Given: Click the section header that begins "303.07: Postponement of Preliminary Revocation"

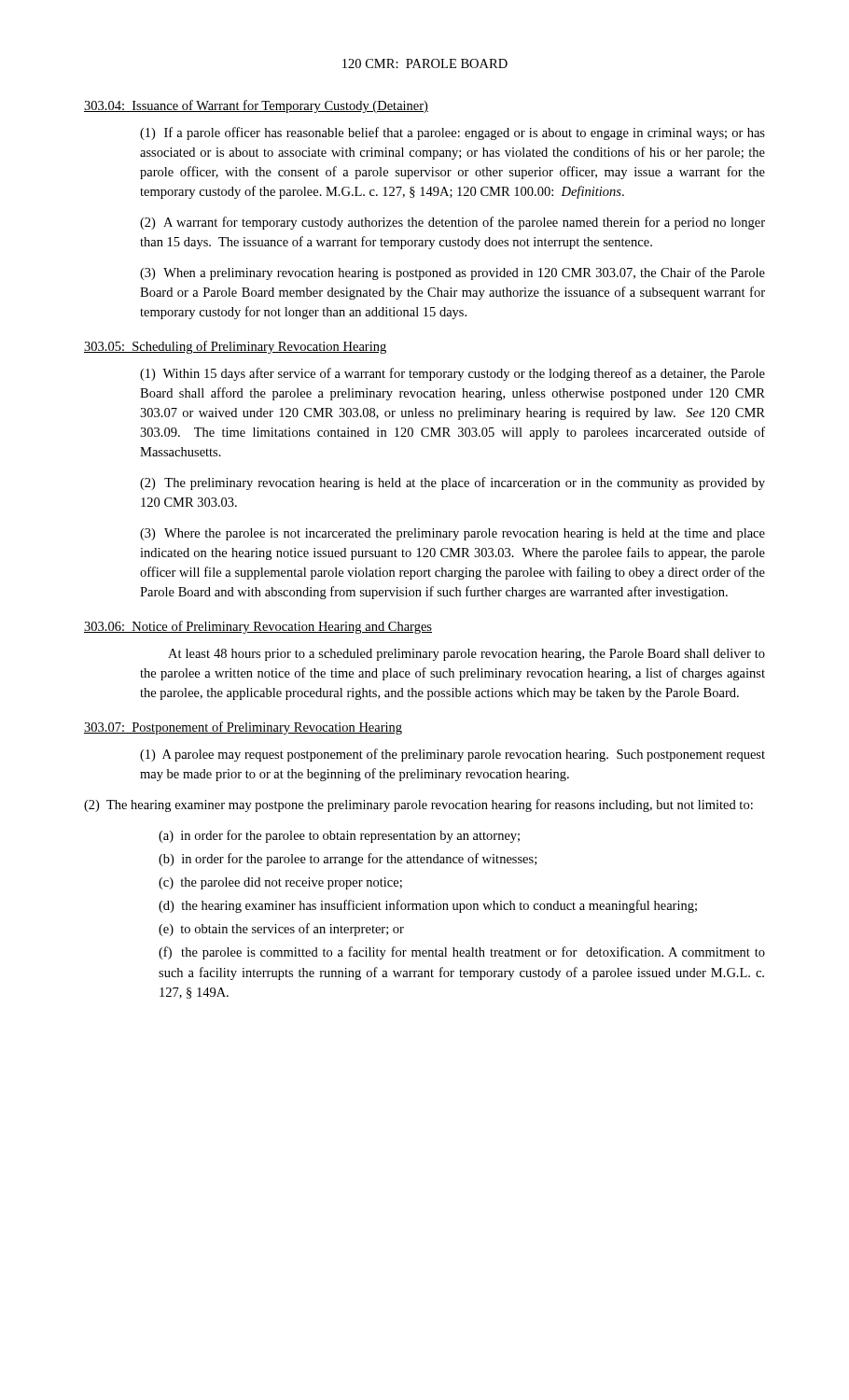Looking at the screenshot, I should (243, 727).
